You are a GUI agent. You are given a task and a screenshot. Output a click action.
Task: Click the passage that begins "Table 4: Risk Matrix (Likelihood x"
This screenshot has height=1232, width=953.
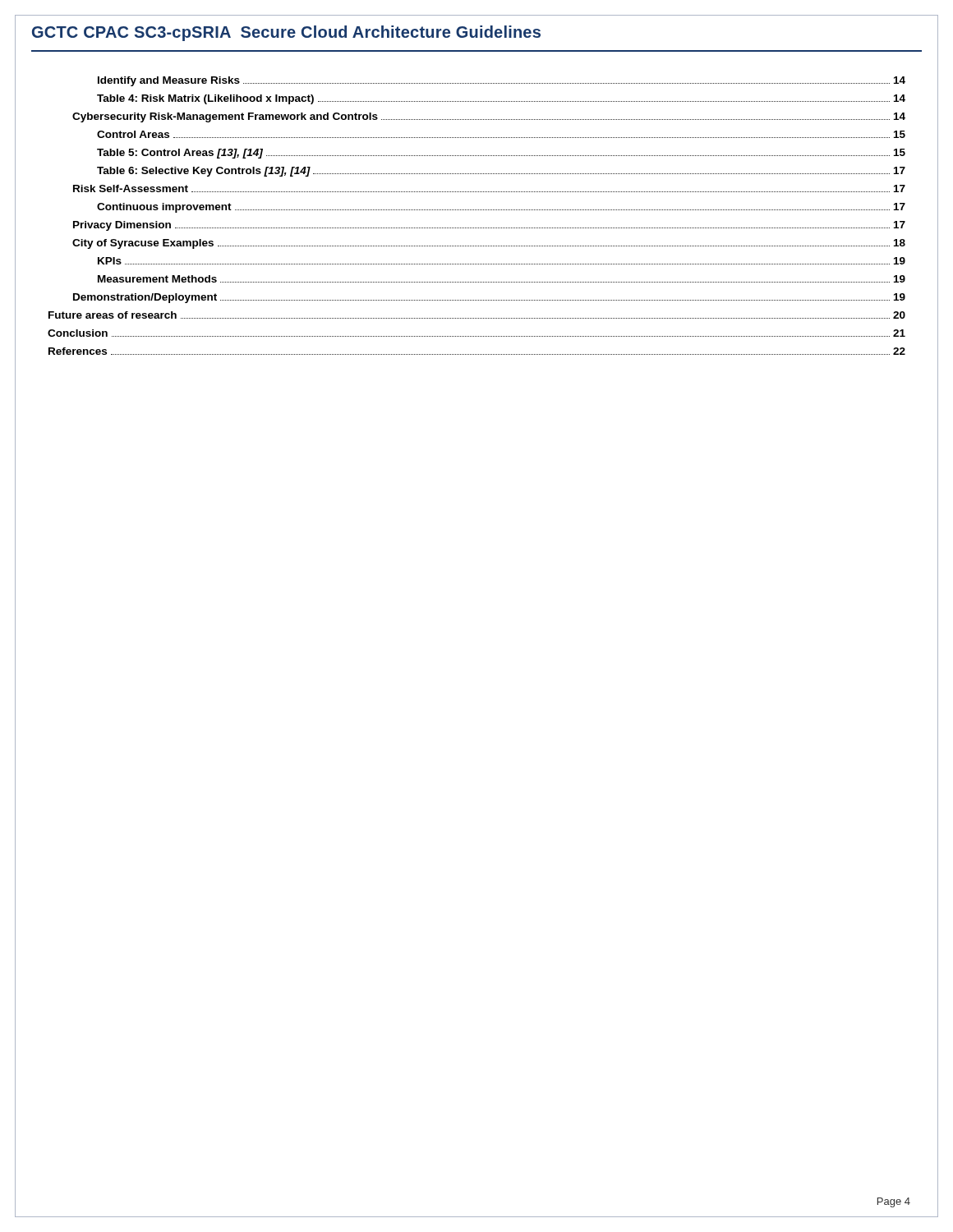pyautogui.click(x=501, y=98)
